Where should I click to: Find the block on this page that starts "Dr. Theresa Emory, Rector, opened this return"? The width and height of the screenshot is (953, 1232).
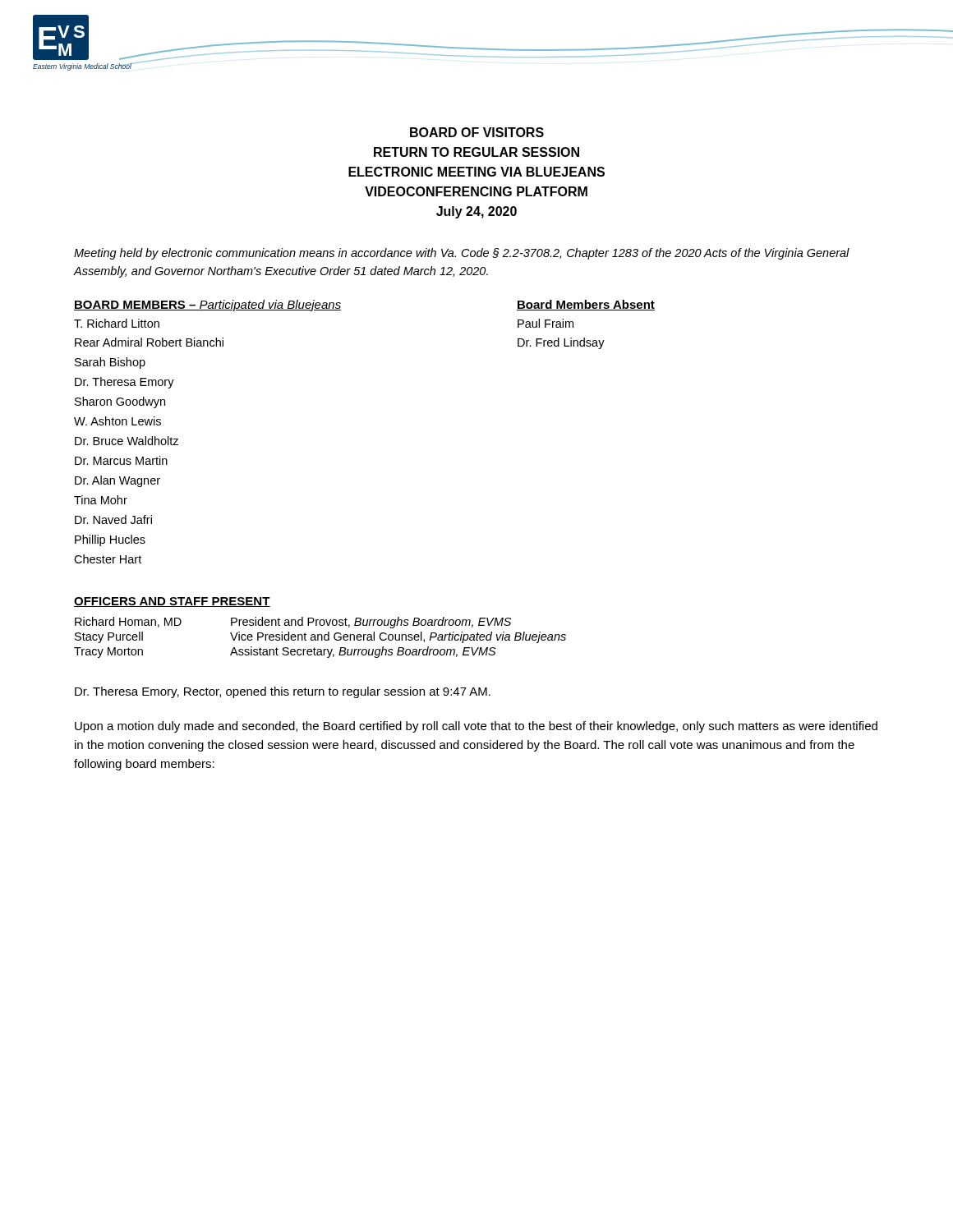click(x=283, y=692)
